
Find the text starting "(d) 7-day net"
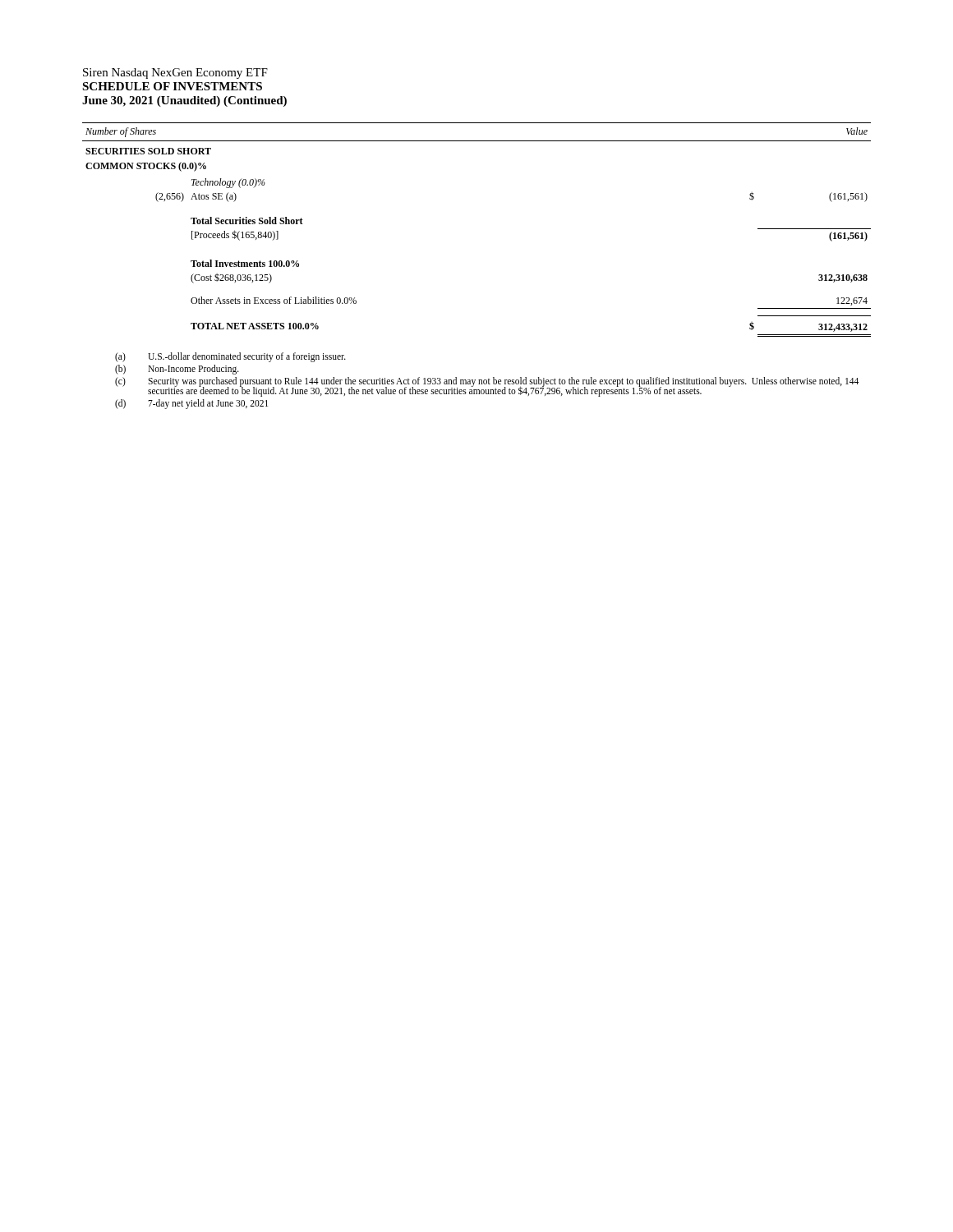[476, 403]
